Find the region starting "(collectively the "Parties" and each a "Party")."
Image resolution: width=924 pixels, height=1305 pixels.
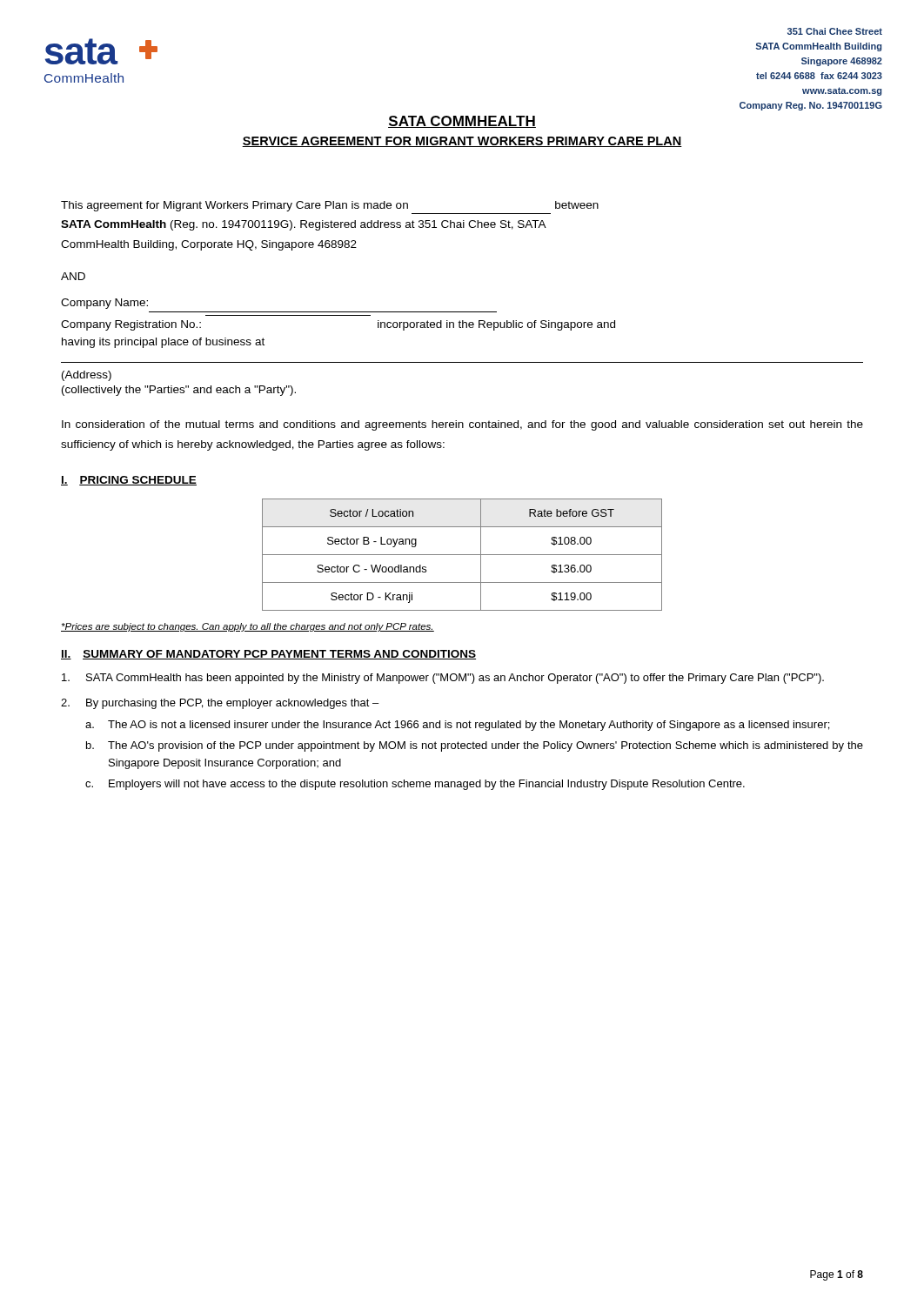[x=179, y=390]
